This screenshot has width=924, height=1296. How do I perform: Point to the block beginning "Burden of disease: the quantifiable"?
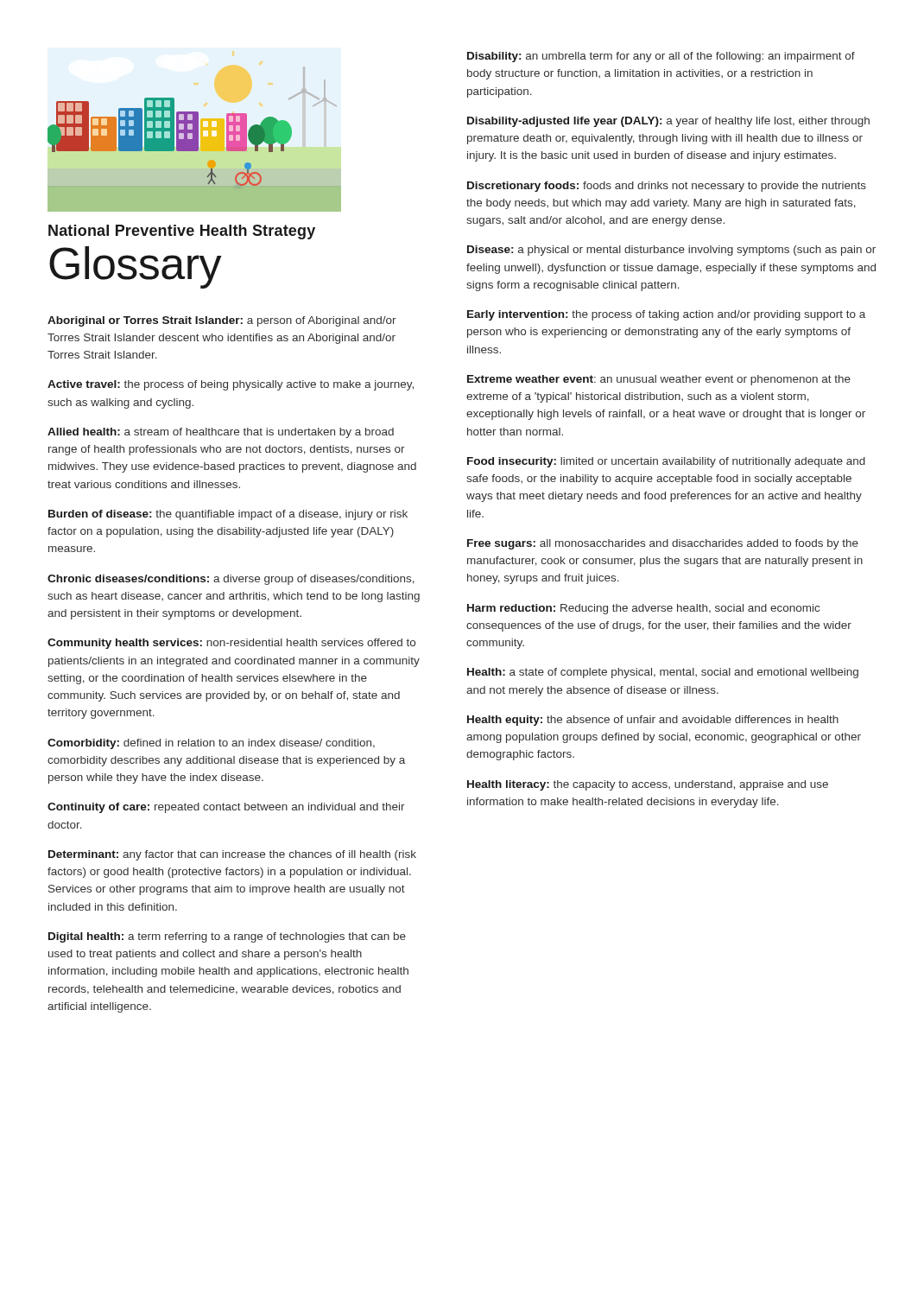click(228, 531)
